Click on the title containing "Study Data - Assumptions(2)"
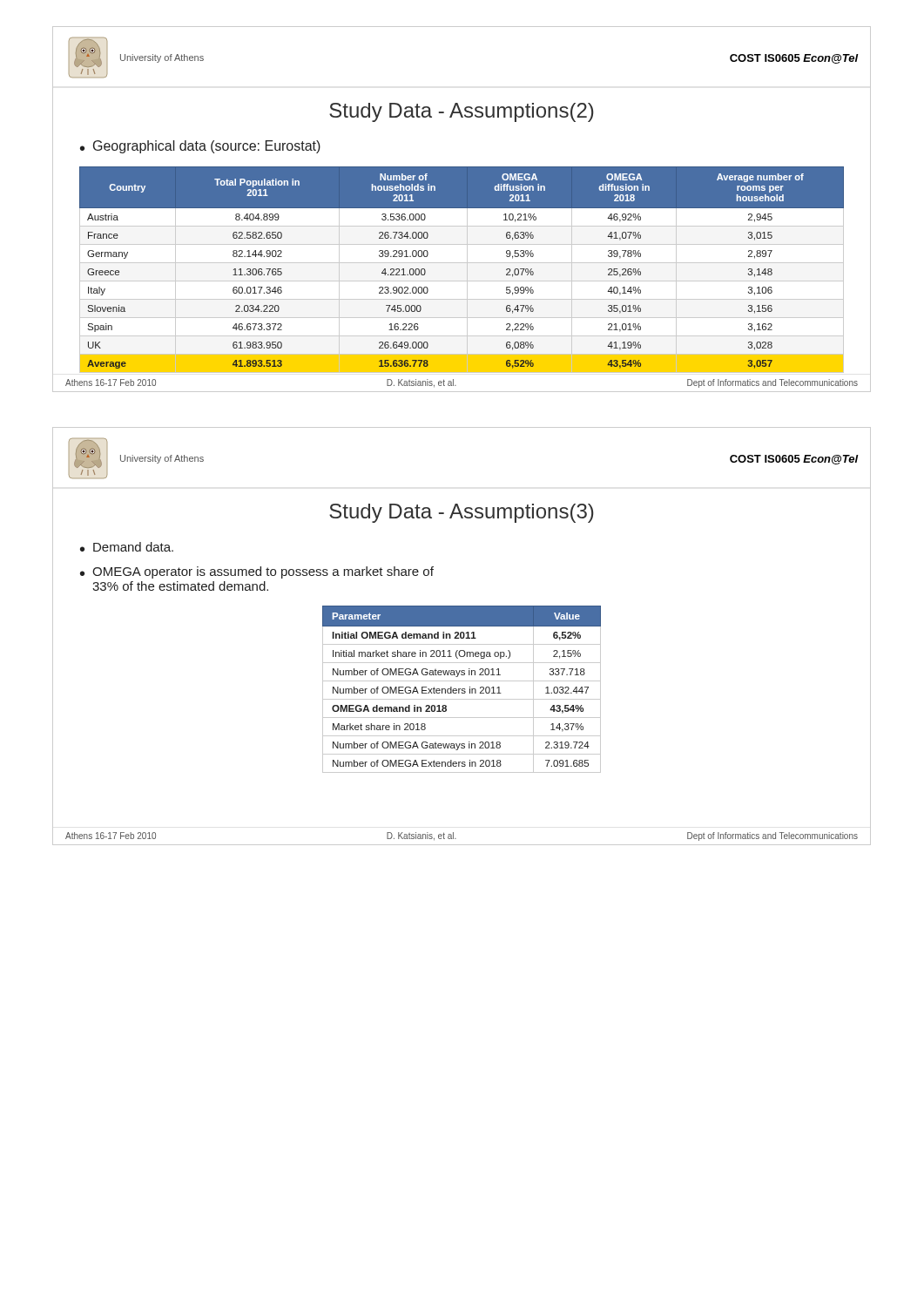This screenshot has width=924, height=1307. coord(462,110)
